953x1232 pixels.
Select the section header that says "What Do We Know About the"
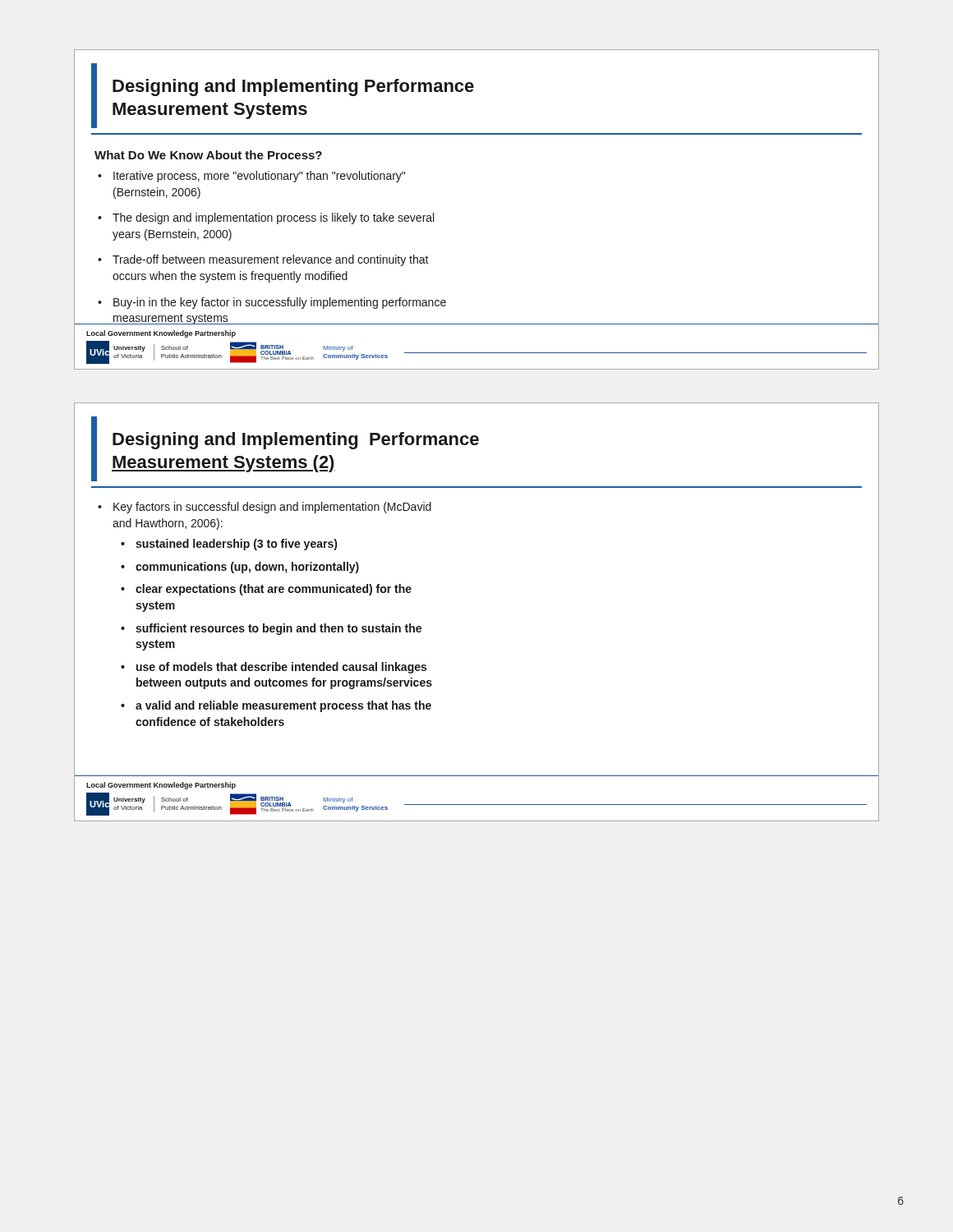pos(208,155)
